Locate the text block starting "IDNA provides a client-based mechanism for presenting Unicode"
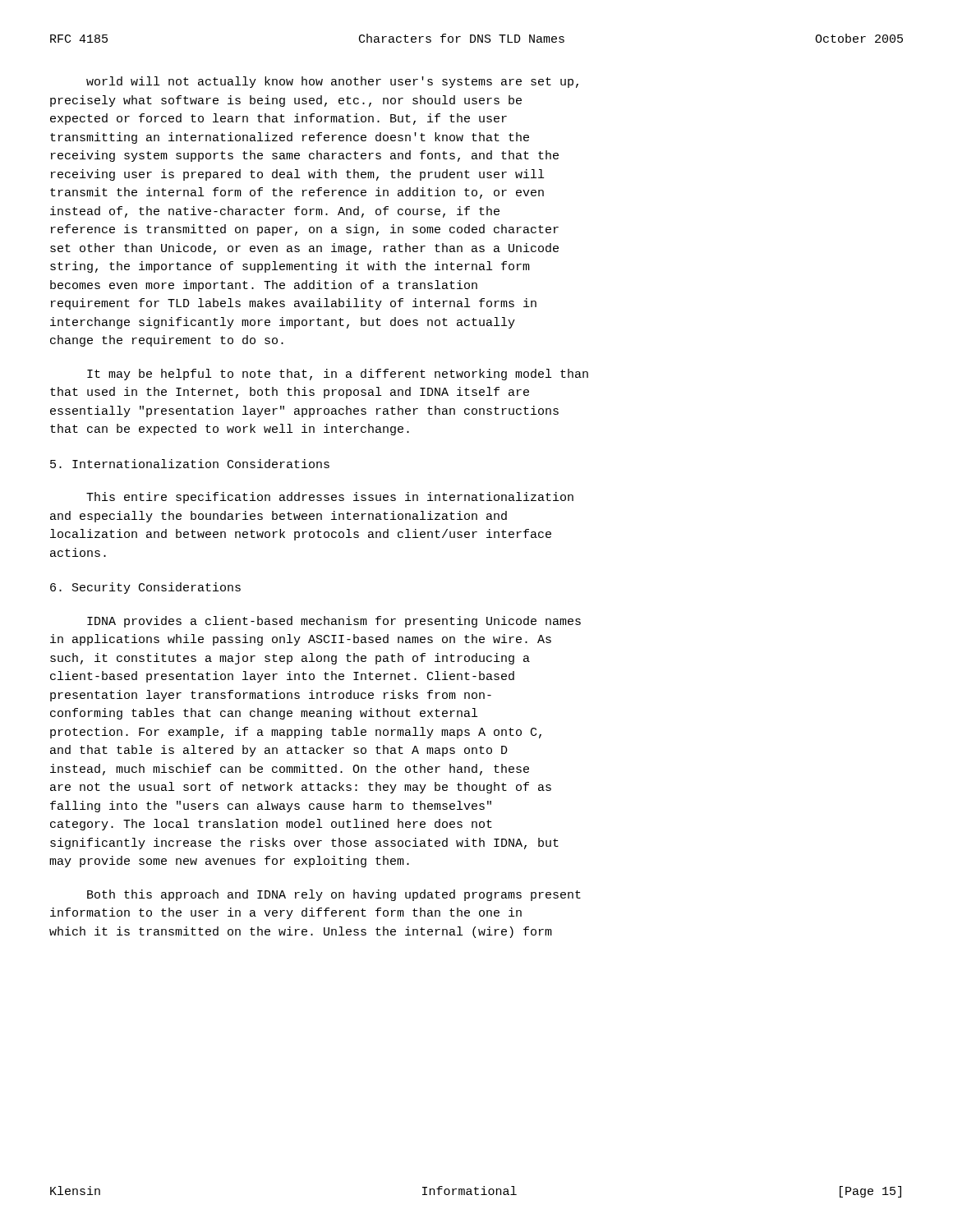The width and height of the screenshot is (953, 1232). 315,742
